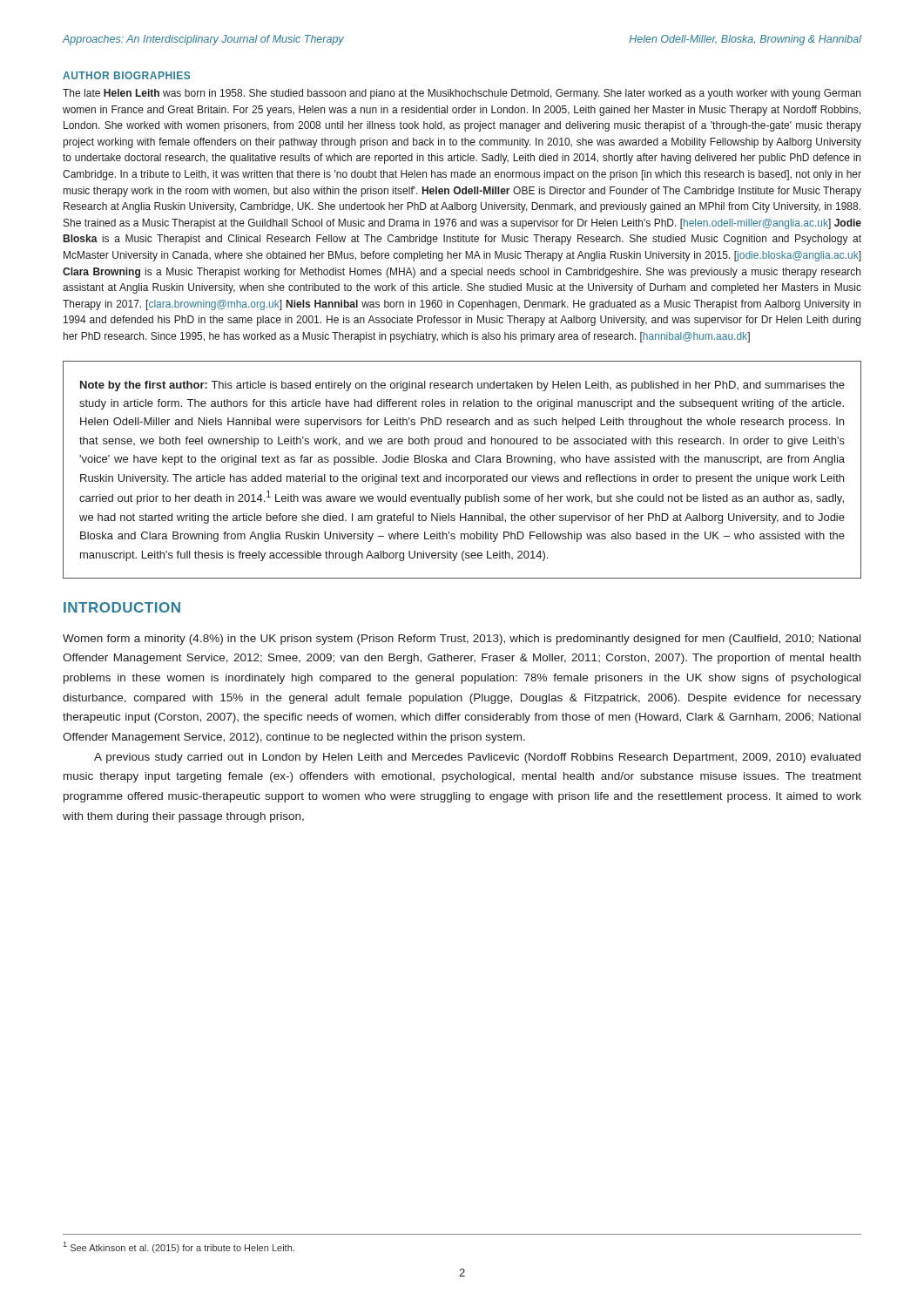Select the passage starting "AUTHOR BIOGRAPHIES"

pyautogui.click(x=127, y=76)
